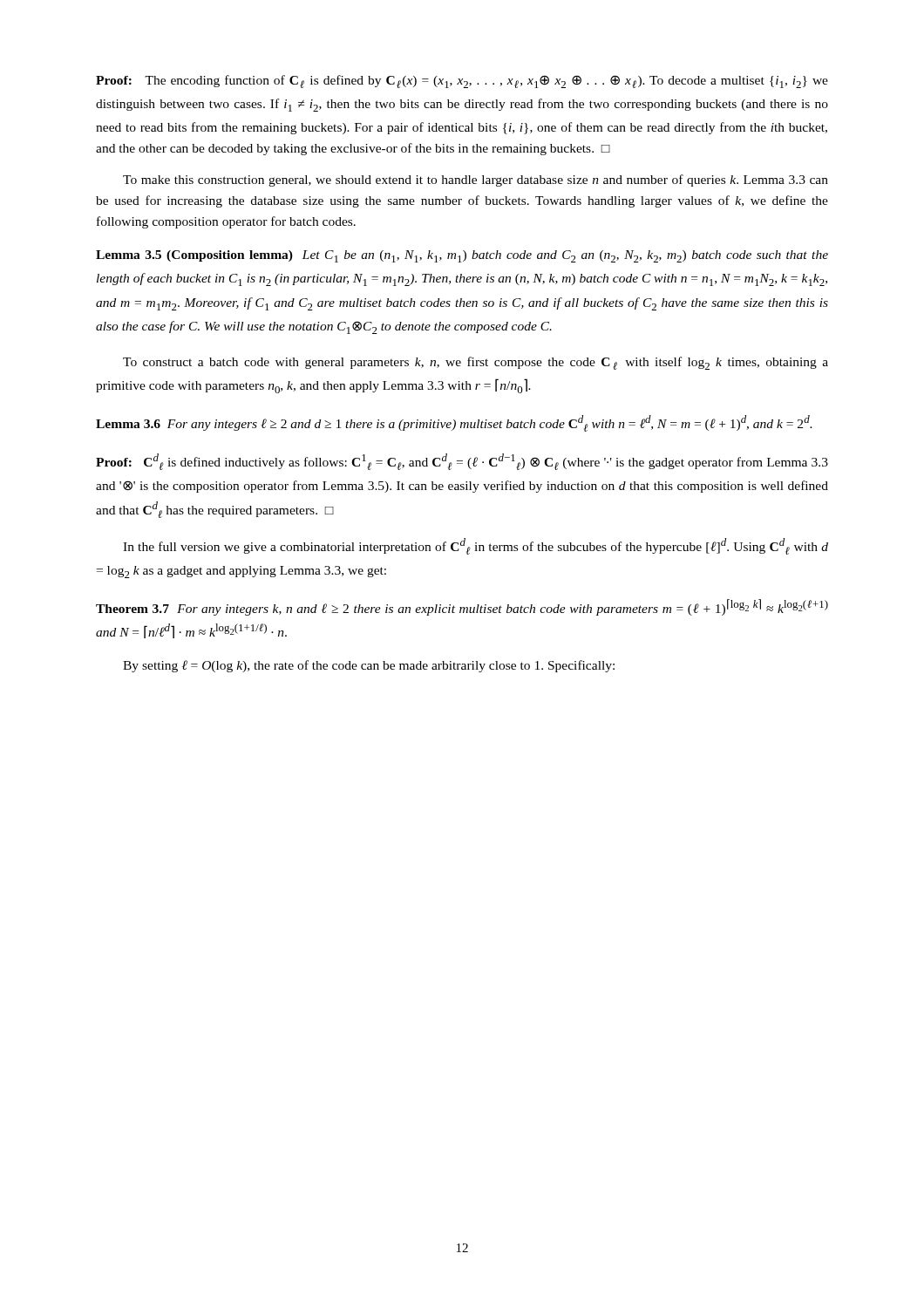
Task: Locate the text block starting "In the full version we give a"
Action: tap(462, 558)
